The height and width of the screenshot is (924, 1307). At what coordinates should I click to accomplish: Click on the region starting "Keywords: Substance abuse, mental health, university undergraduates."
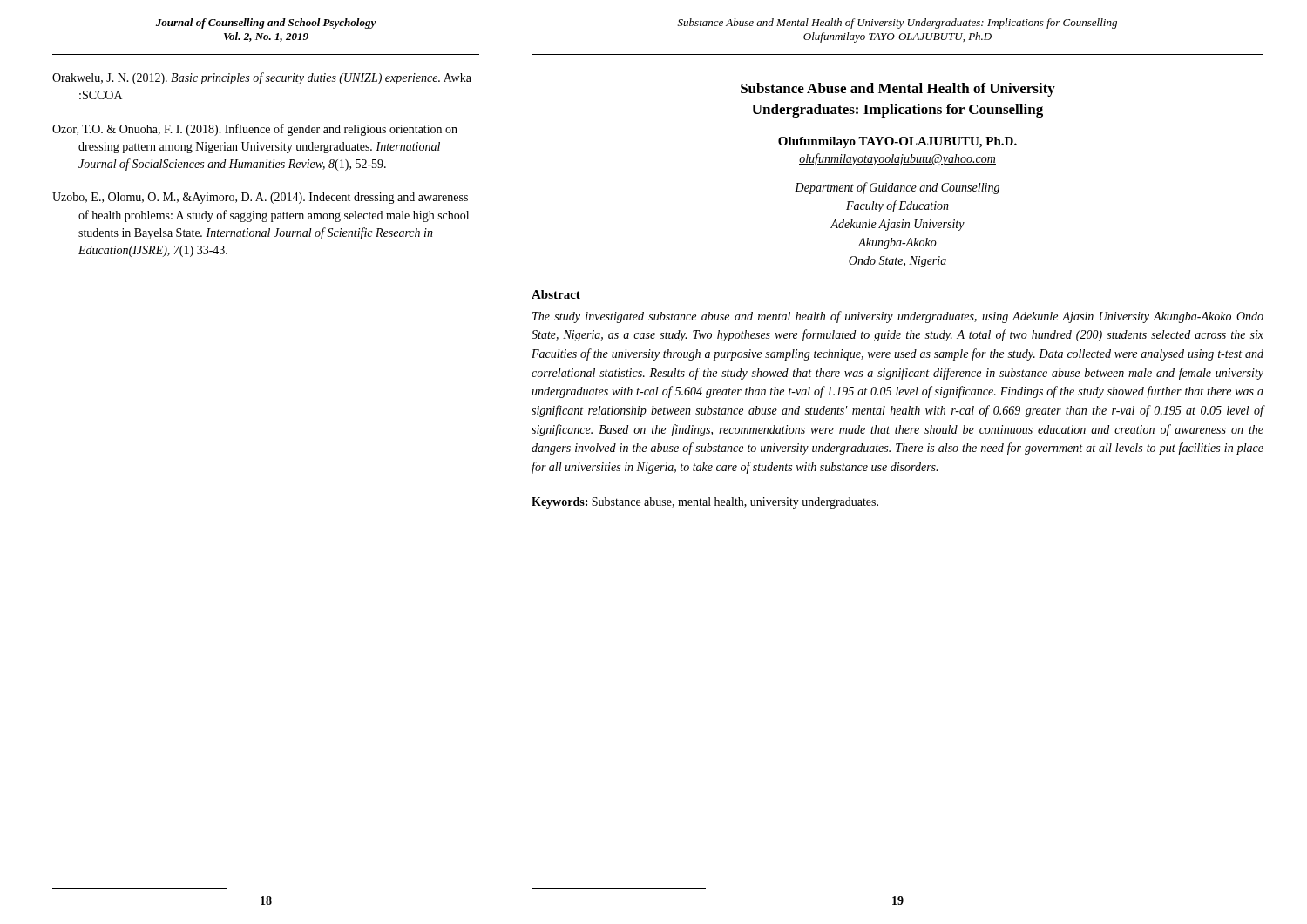pyautogui.click(x=705, y=502)
